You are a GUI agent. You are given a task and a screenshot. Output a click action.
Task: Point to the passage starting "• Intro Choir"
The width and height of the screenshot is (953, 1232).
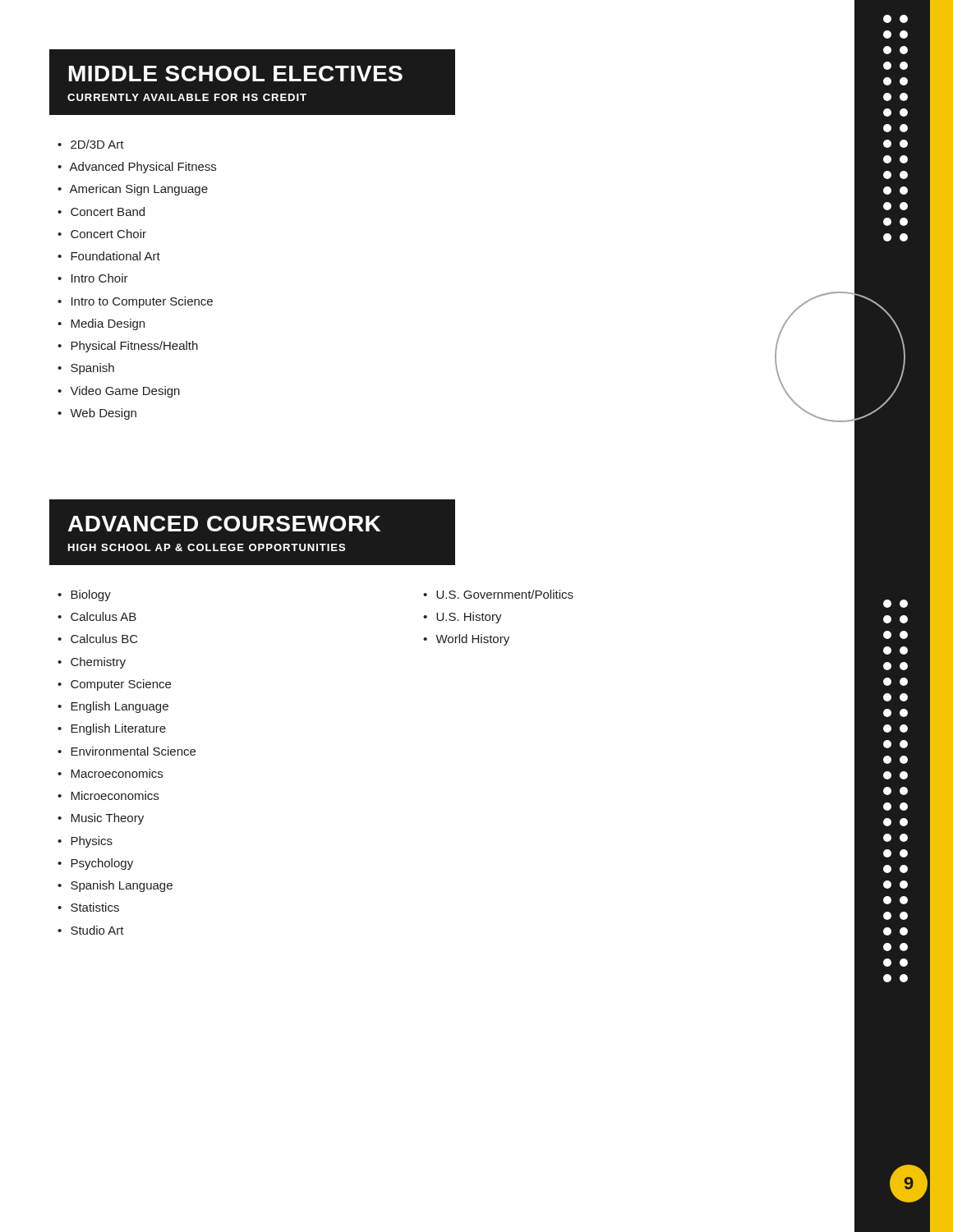(x=93, y=278)
